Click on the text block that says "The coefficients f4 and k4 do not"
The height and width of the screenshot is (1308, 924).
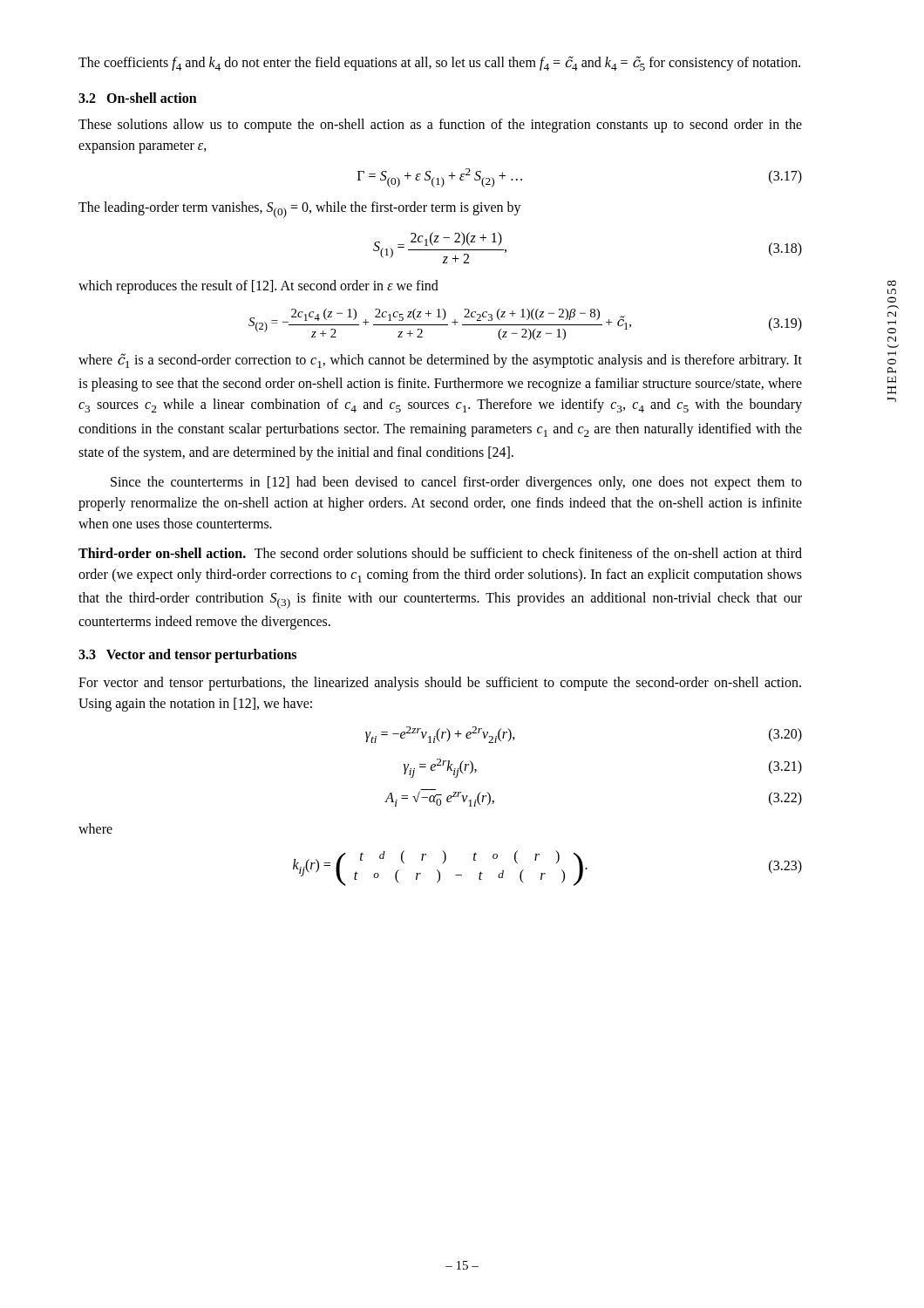point(440,64)
